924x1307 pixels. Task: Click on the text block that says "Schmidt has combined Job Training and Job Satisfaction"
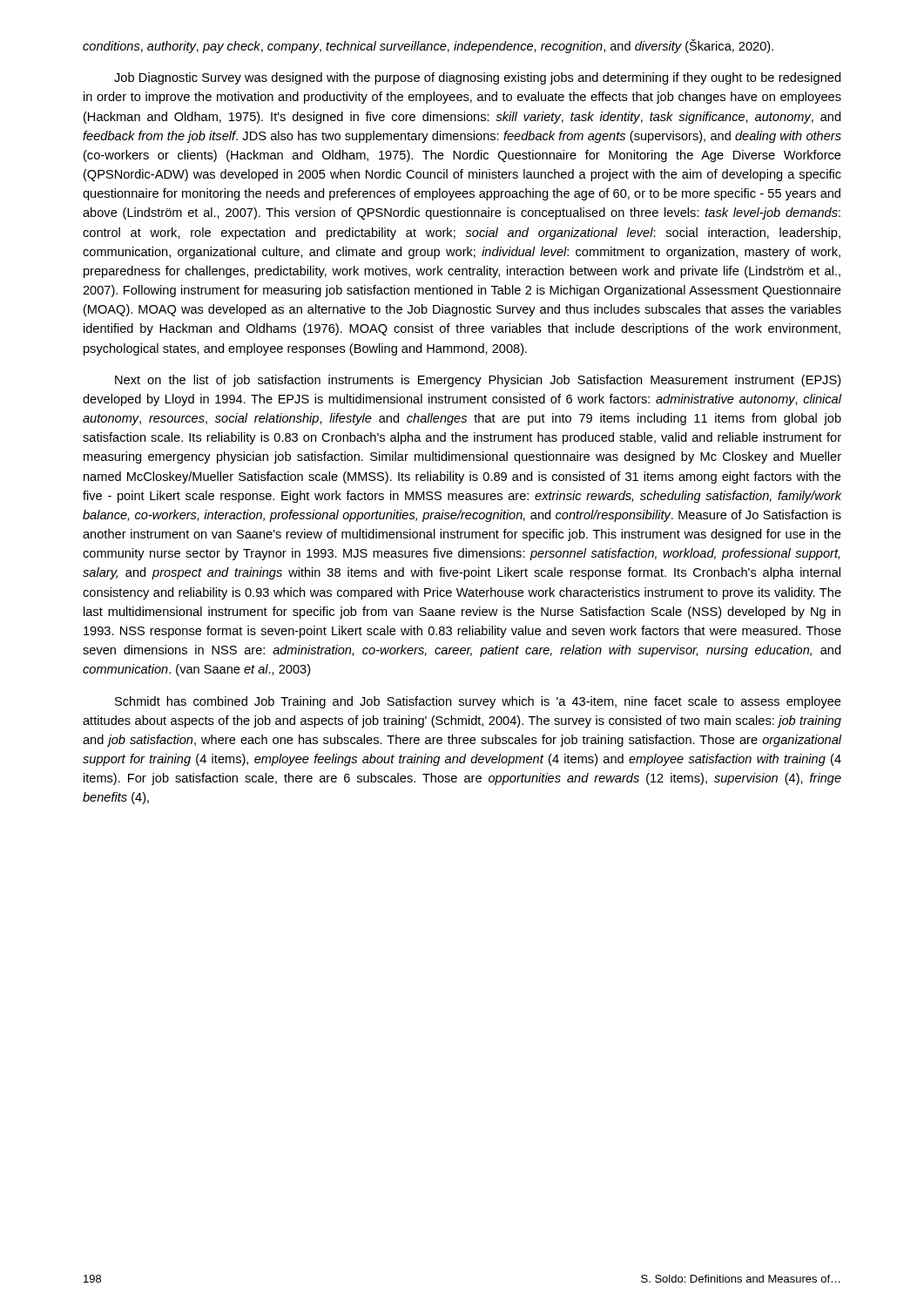462,749
